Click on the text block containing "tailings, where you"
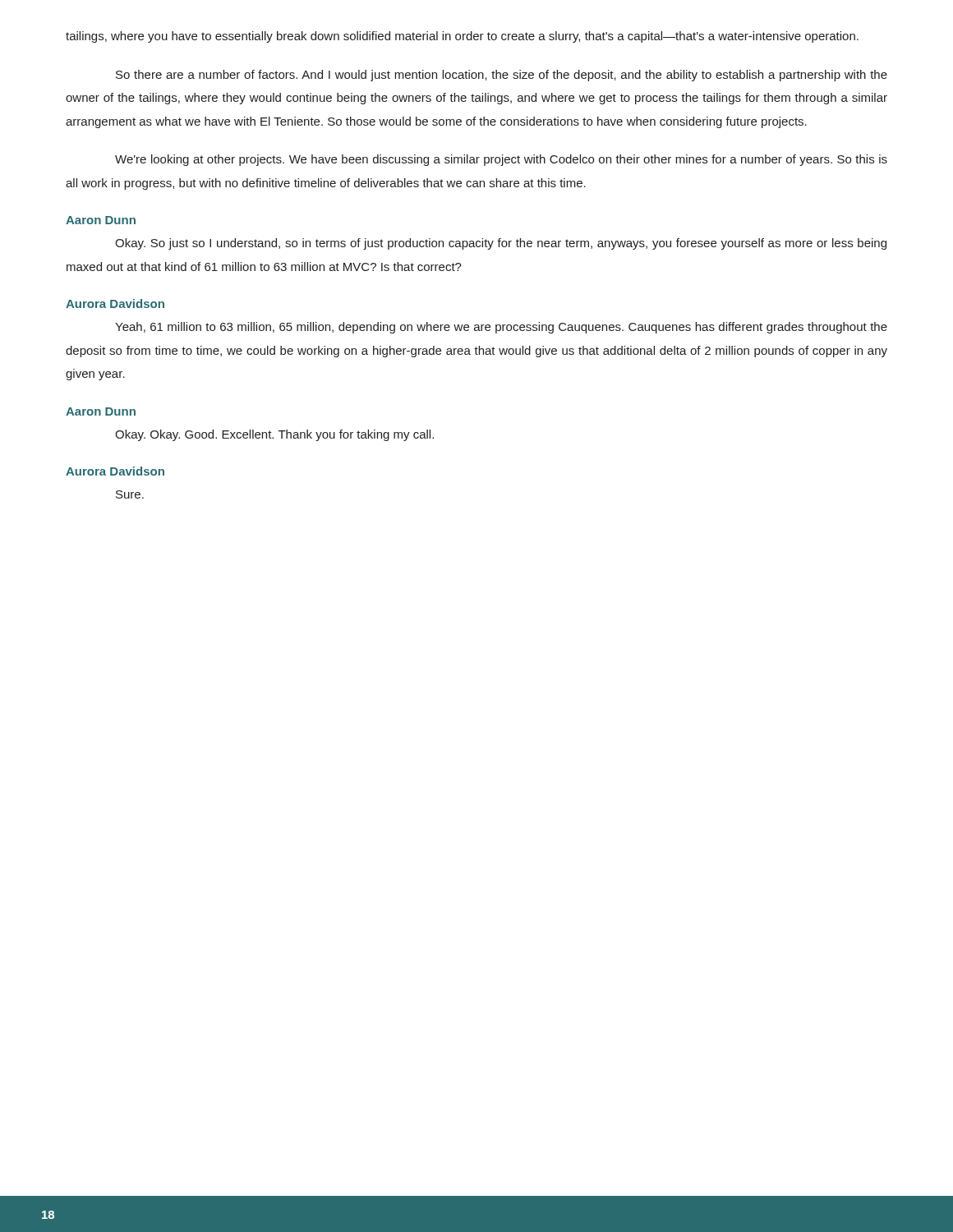The width and height of the screenshot is (953, 1232). tap(463, 36)
